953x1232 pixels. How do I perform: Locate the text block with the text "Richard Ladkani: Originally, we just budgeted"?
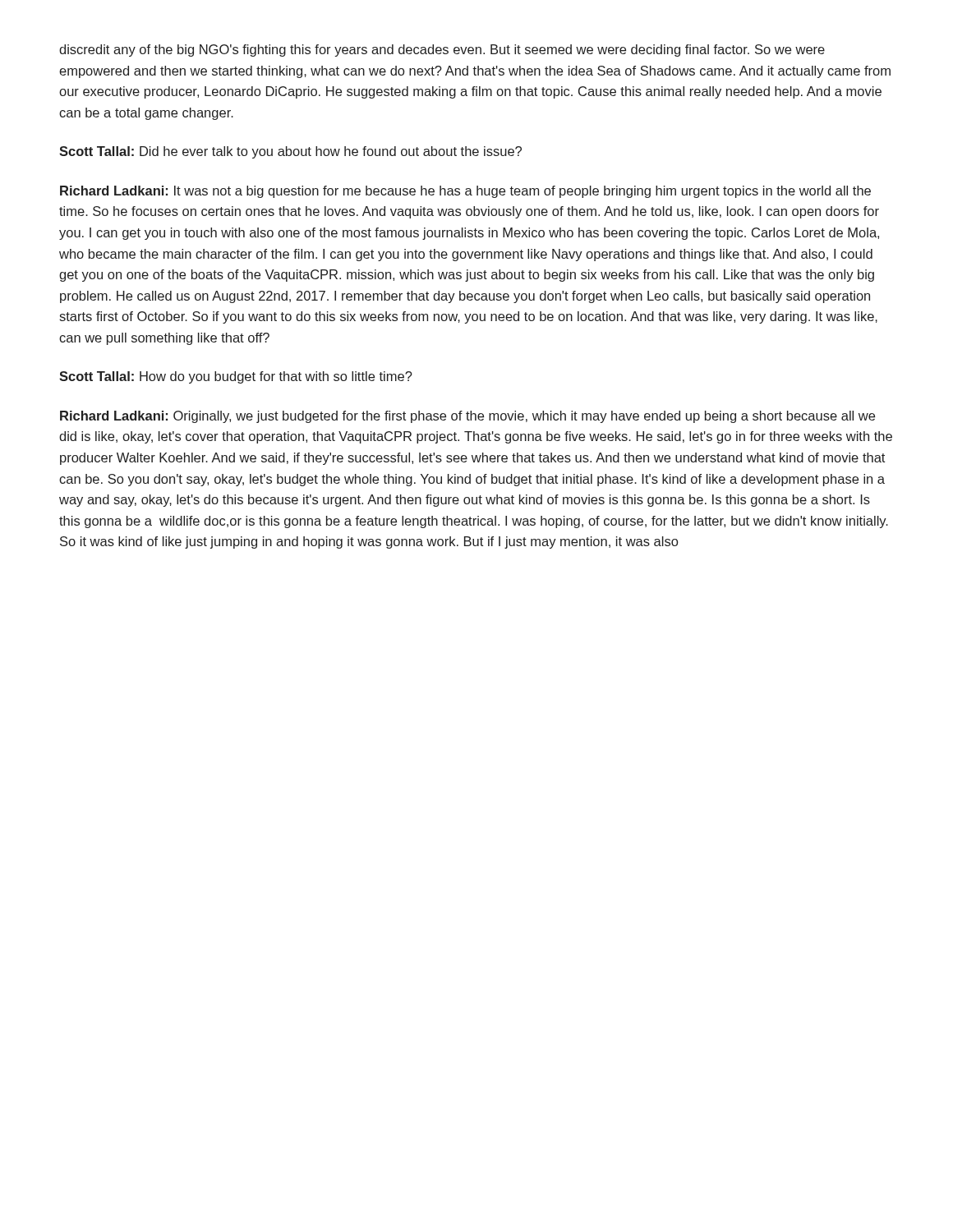[x=476, y=479]
